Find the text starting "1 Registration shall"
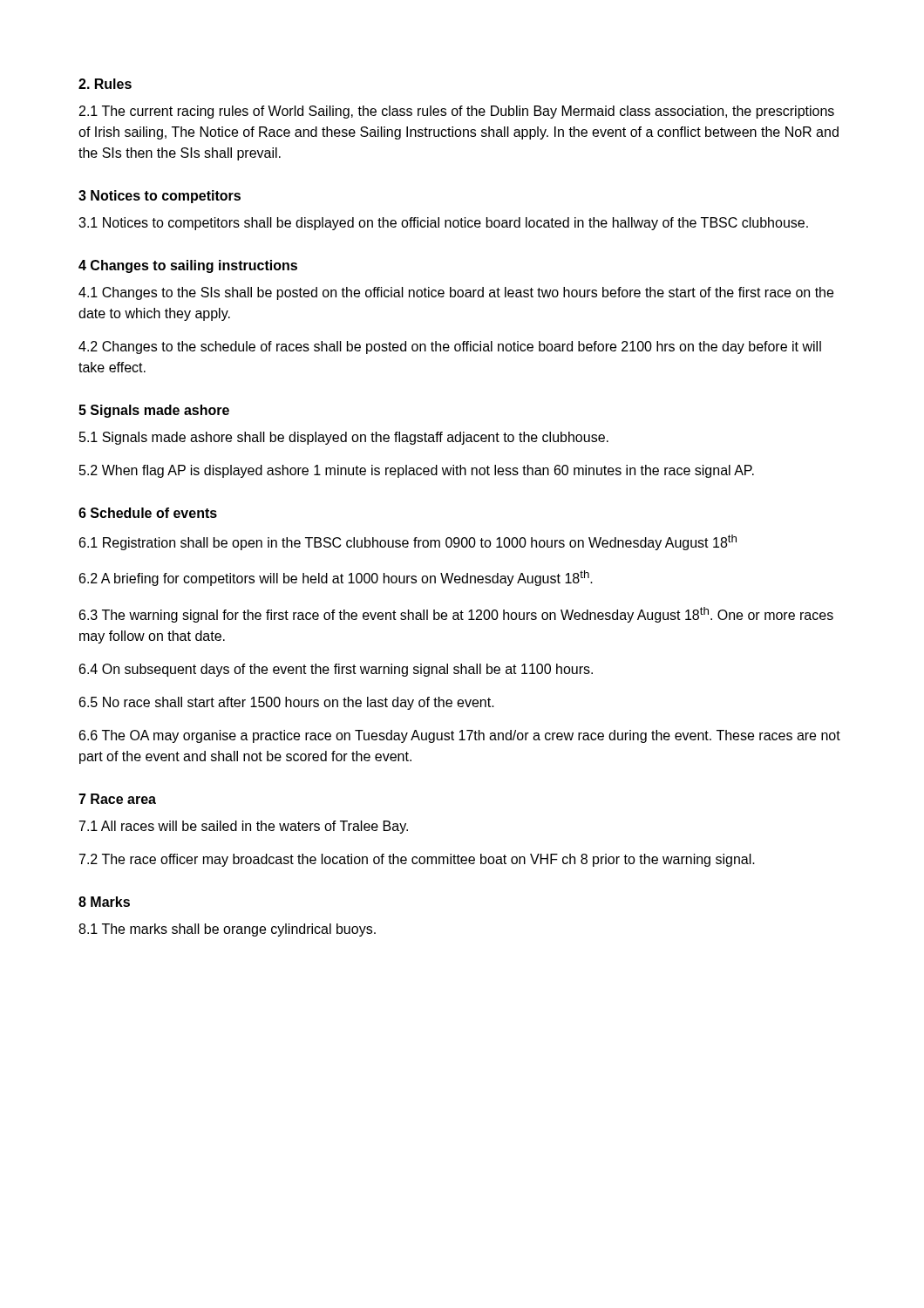Image resolution: width=924 pixels, height=1308 pixels. point(408,541)
